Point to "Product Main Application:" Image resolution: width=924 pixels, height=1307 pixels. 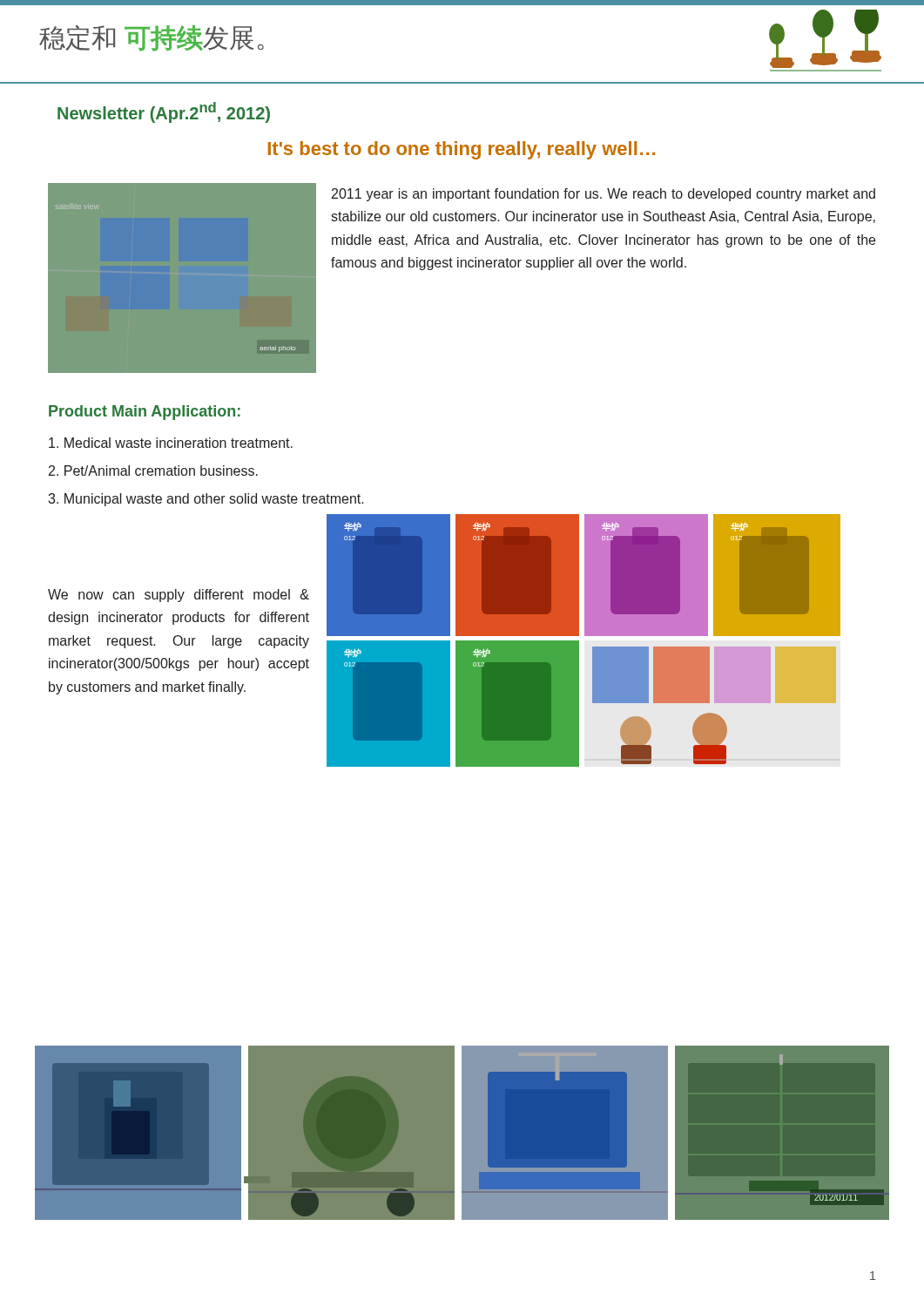pos(145,411)
